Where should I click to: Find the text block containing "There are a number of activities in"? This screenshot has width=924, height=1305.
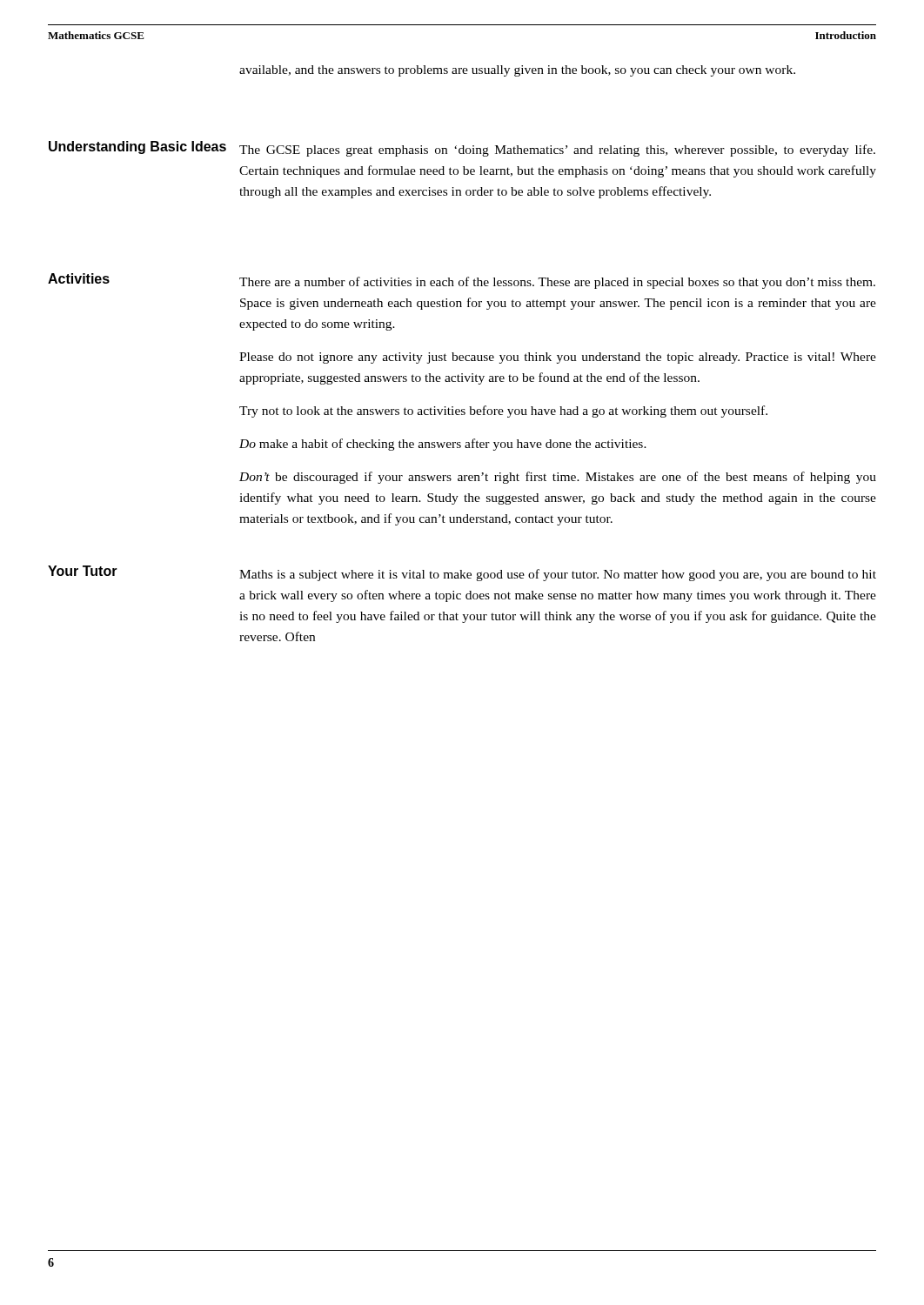[558, 400]
